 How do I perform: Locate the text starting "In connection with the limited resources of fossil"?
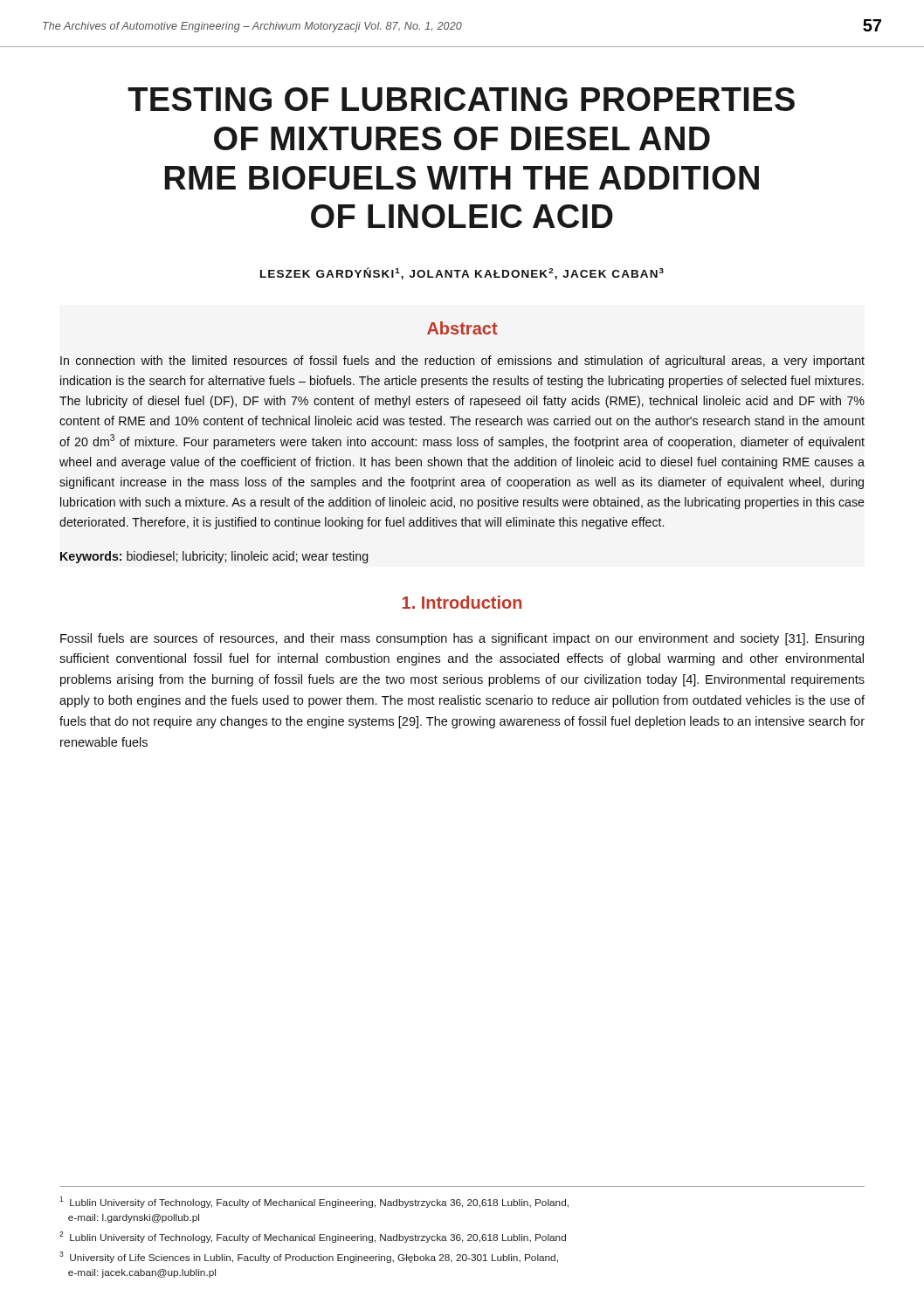(462, 441)
